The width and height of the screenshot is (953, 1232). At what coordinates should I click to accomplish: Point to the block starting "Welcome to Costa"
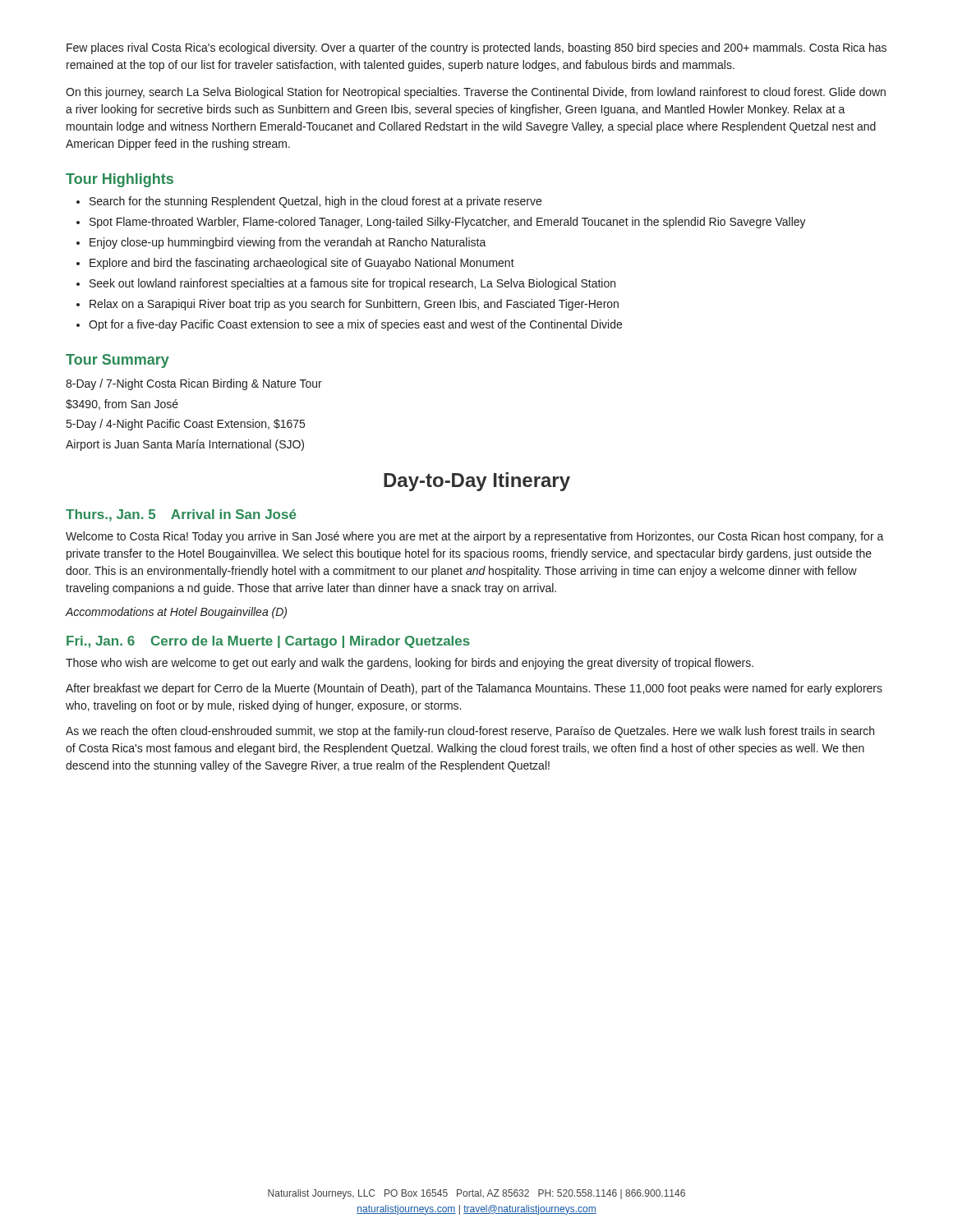pyautogui.click(x=476, y=563)
